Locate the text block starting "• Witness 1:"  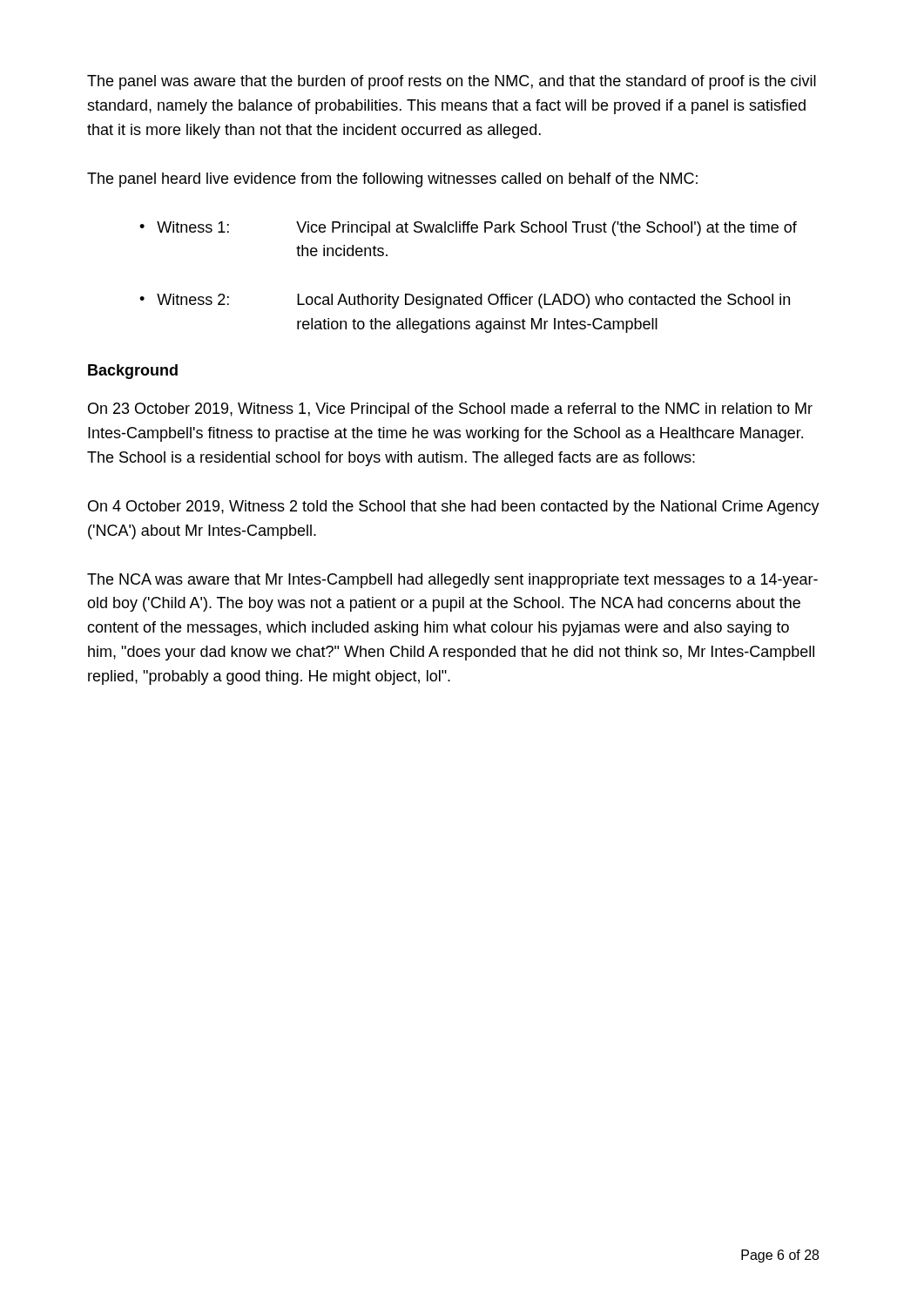(479, 240)
